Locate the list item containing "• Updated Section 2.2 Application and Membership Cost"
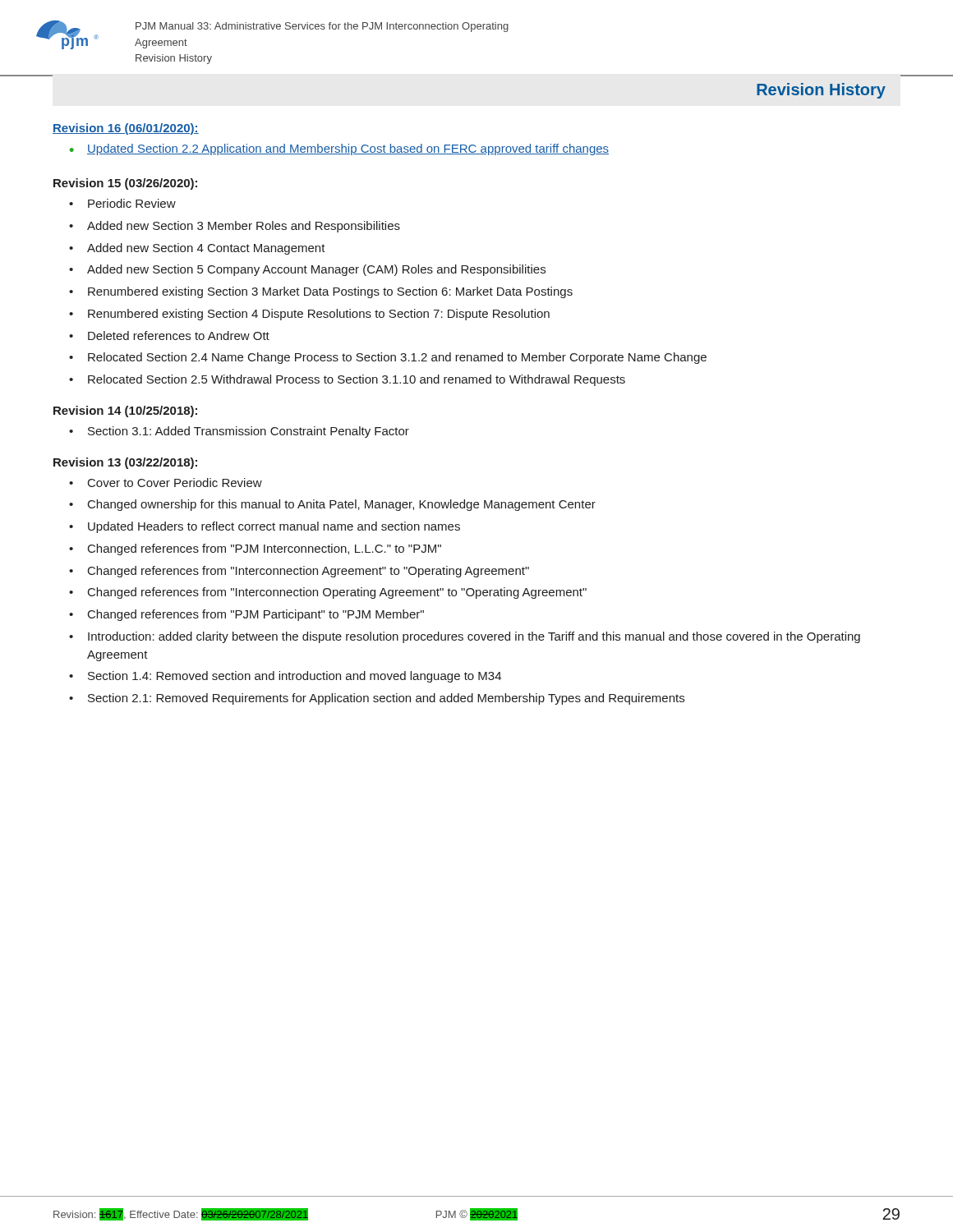This screenshot has height=1232, width=953. click(485, 150)
